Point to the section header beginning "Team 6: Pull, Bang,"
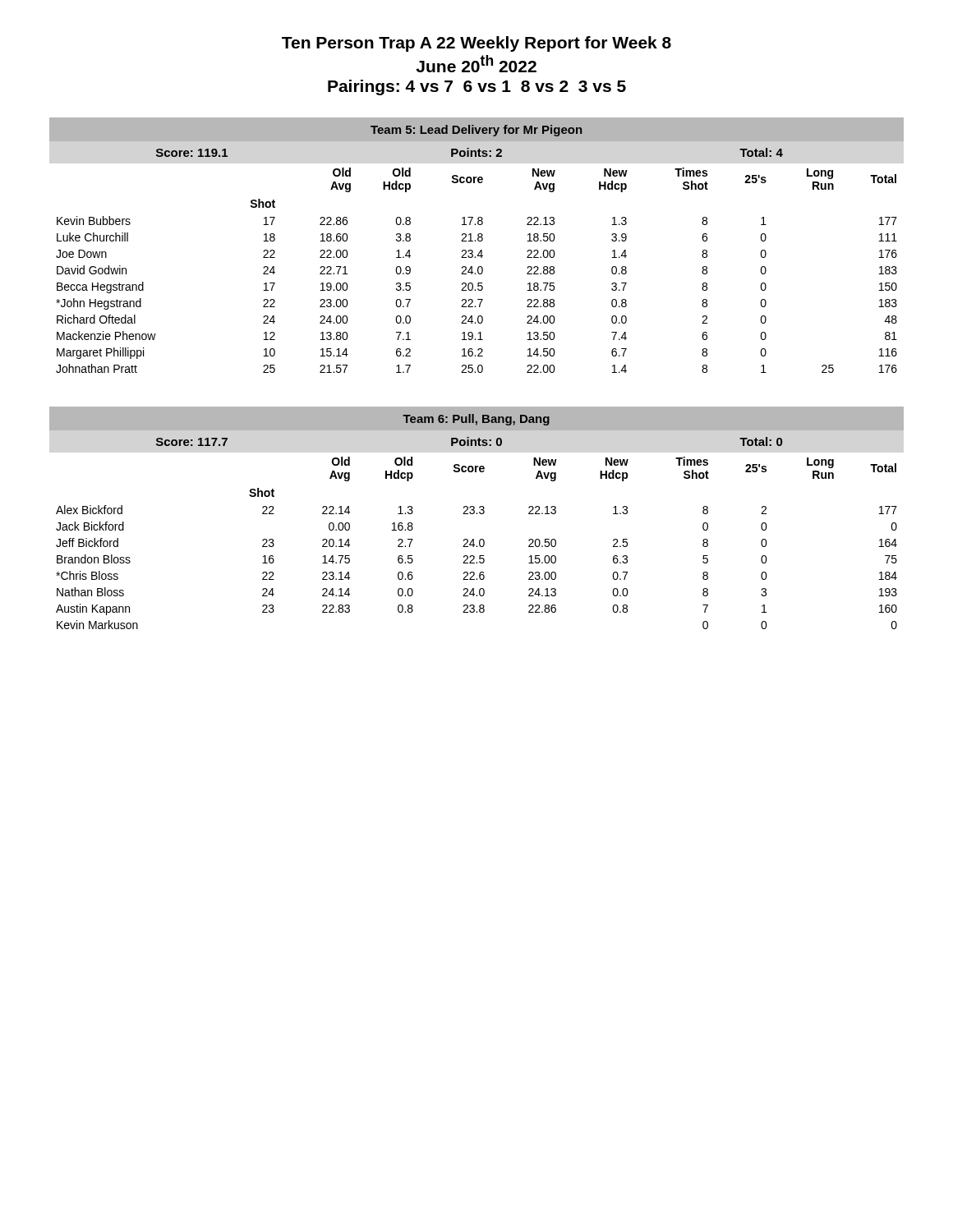Screen dimensions: 1232x953 476,418
